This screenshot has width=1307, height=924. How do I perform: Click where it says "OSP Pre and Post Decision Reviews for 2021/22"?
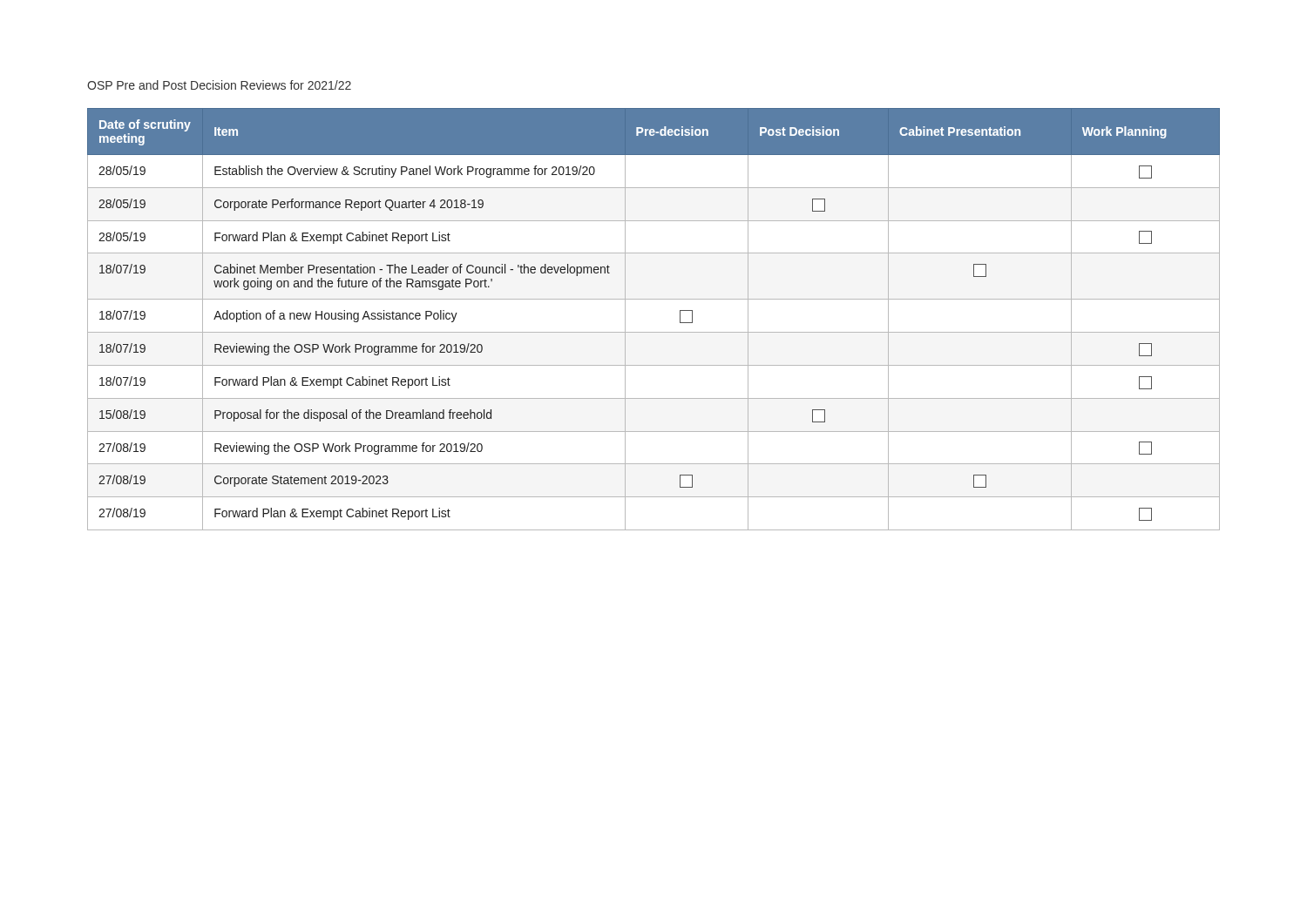tap(219, 85)
